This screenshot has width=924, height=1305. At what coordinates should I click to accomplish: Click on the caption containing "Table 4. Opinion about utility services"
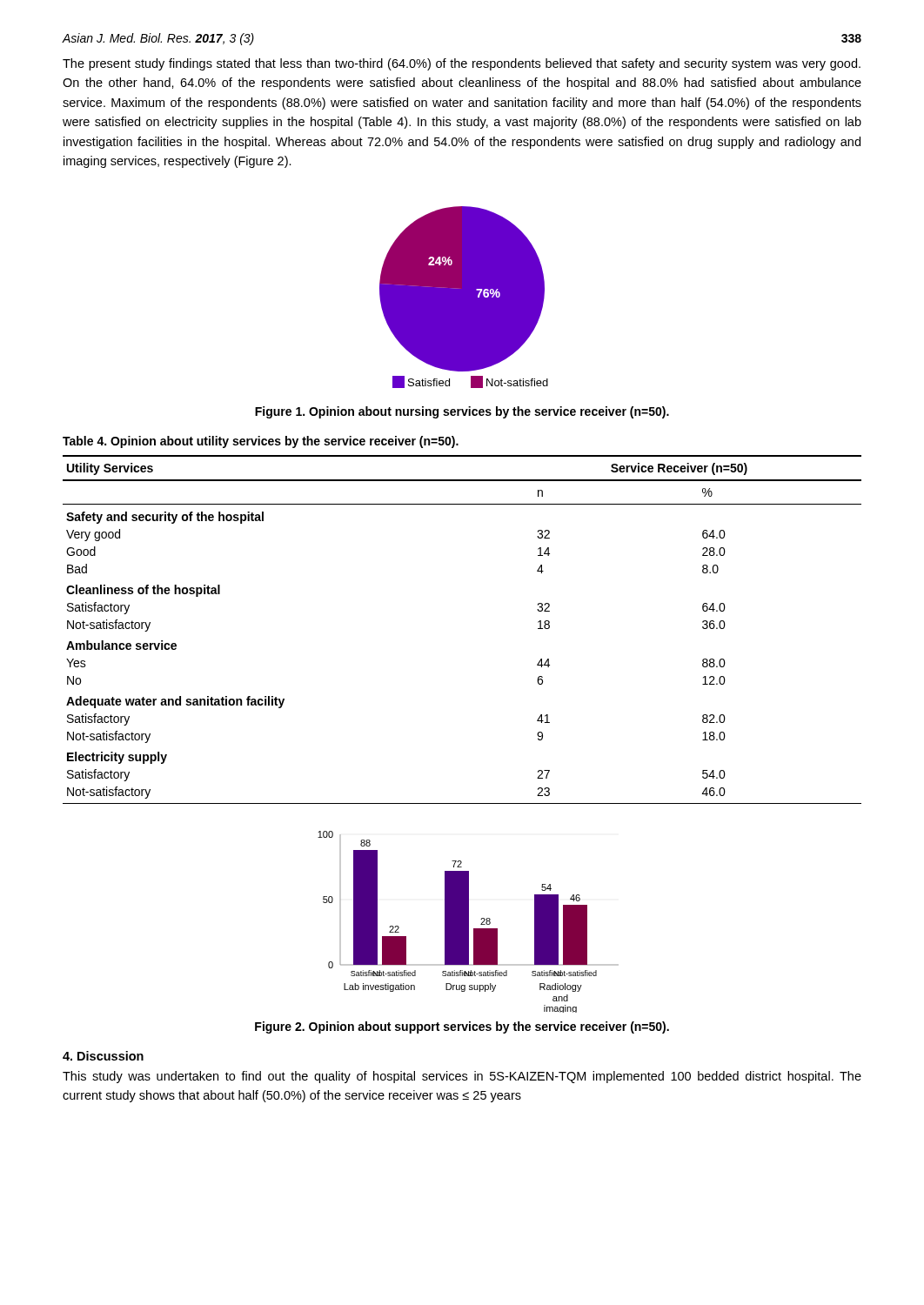[x=261, y=441]
